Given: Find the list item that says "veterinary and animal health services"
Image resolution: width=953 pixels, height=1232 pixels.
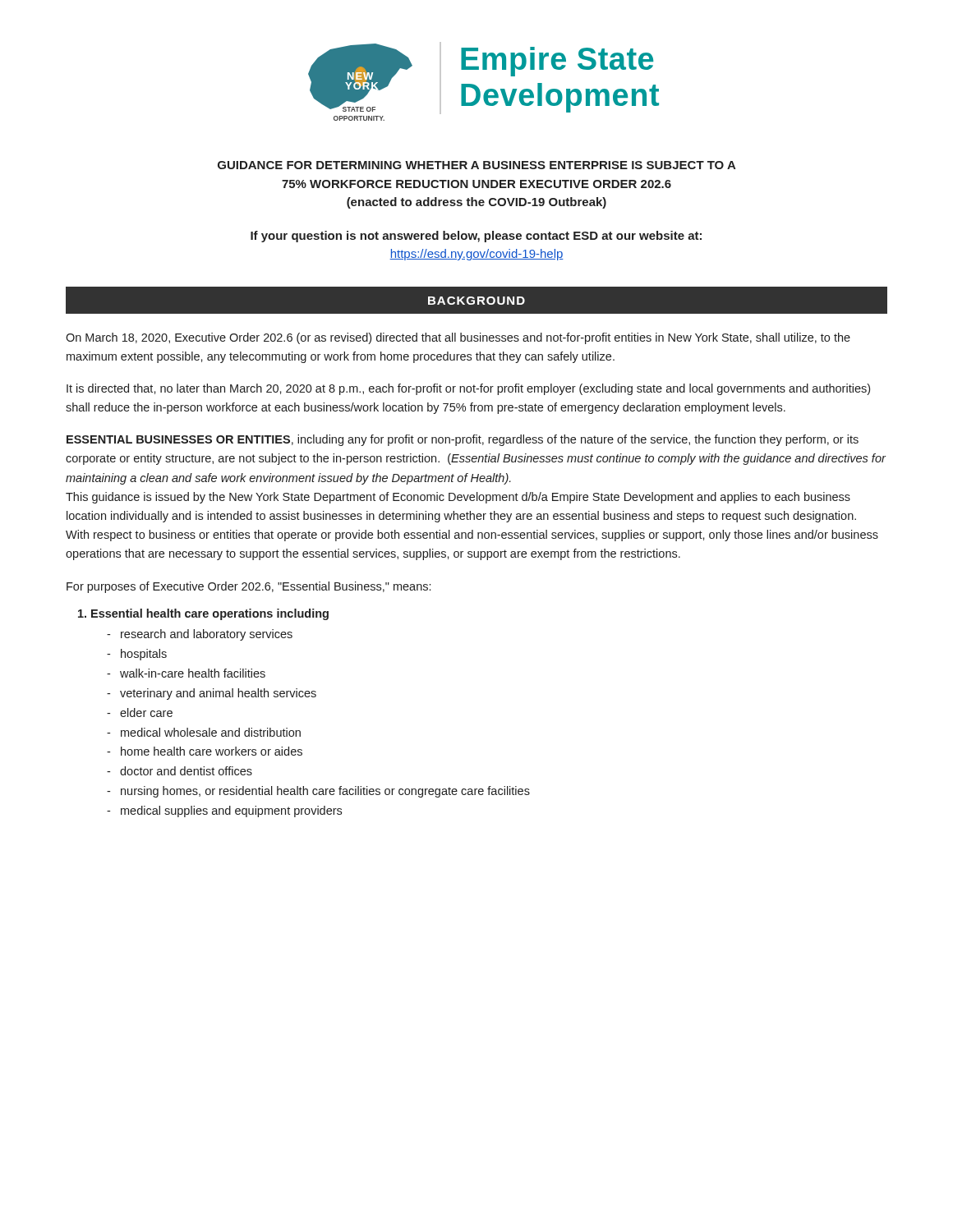Looking at the screenshot, I should (x=218, y=693).
